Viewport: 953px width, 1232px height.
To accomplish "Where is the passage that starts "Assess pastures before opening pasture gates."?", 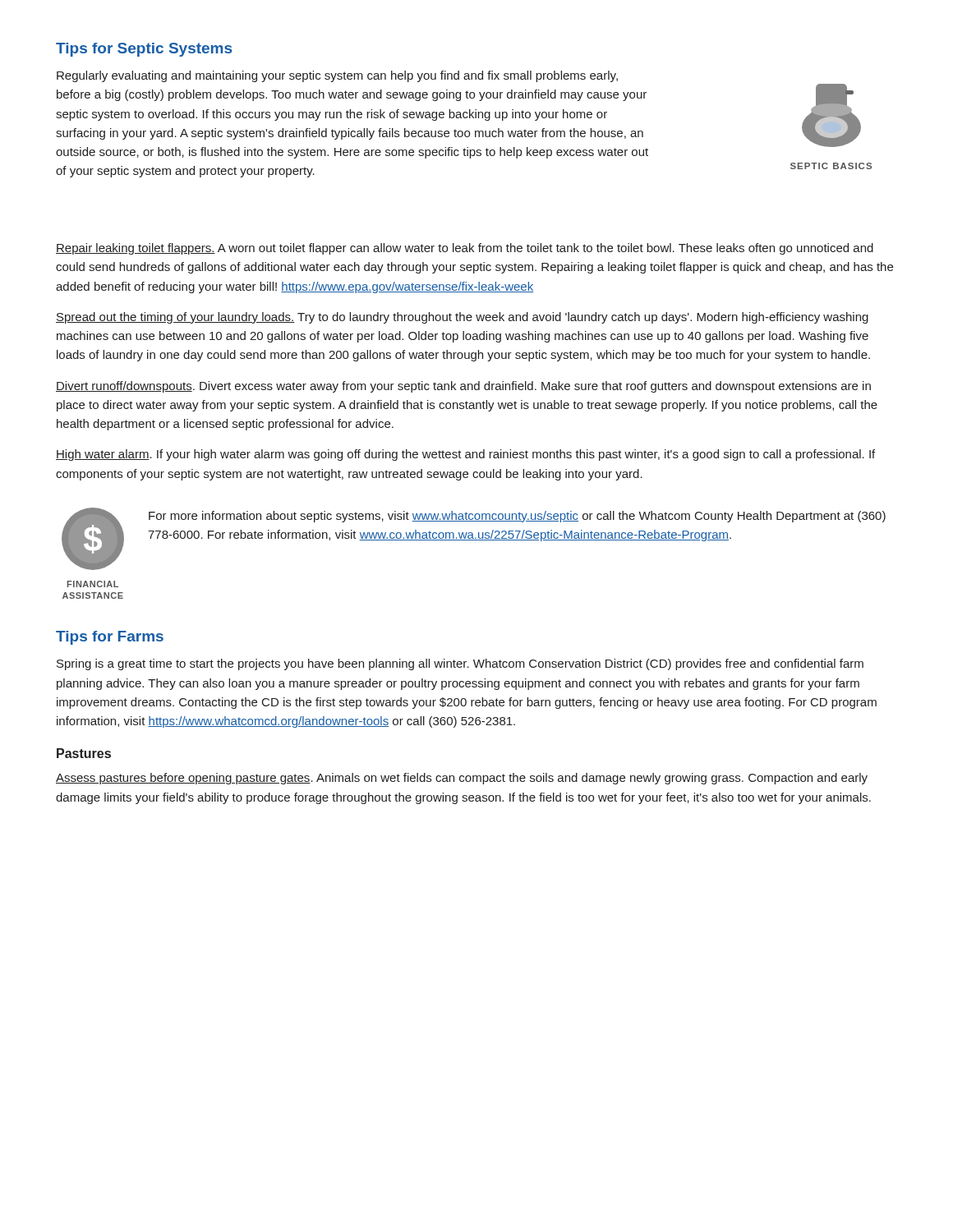I will pyautogui.click(x=464, y=787).
